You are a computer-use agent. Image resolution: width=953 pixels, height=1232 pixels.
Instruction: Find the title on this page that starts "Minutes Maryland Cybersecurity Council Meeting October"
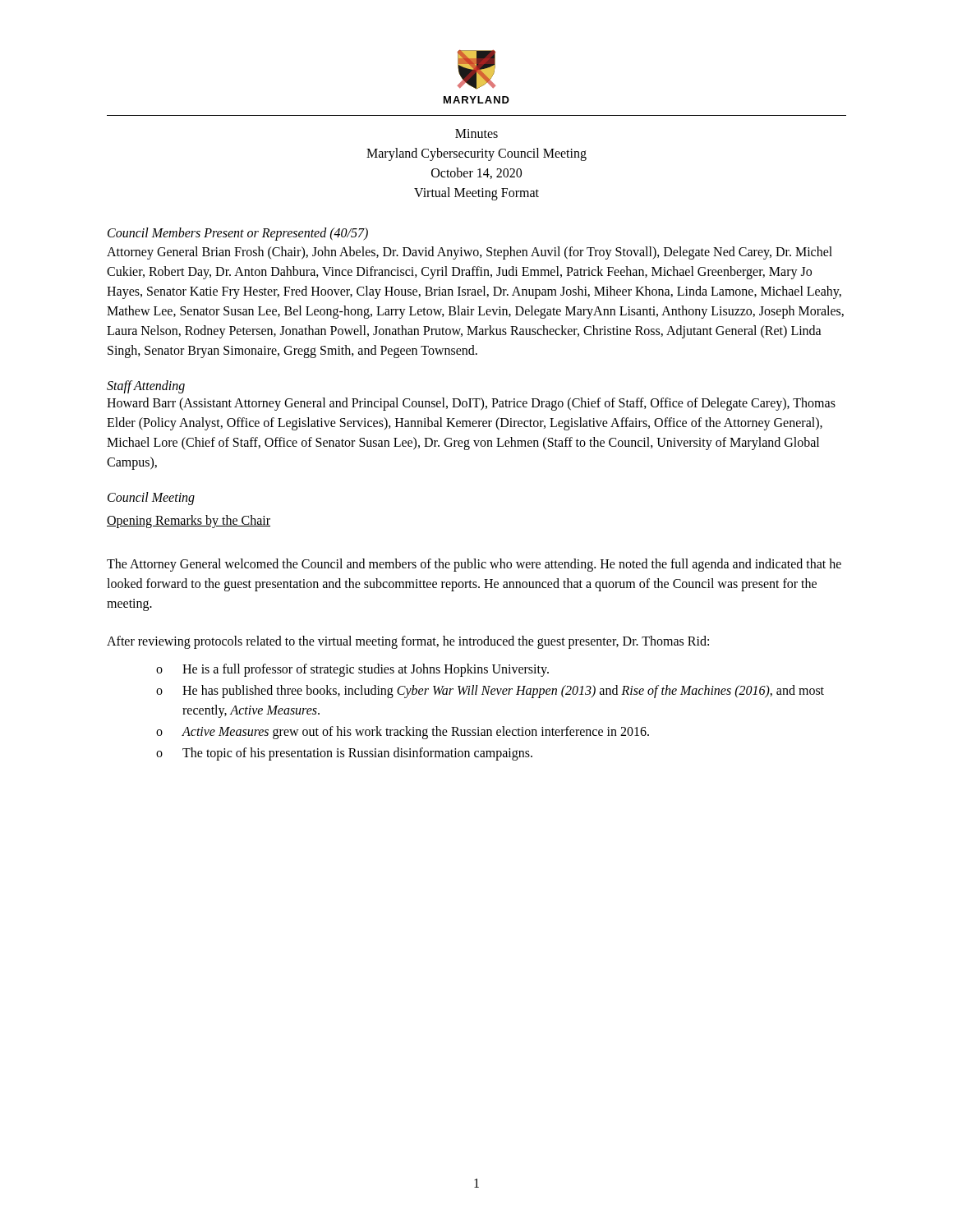(x=476, y=163)
